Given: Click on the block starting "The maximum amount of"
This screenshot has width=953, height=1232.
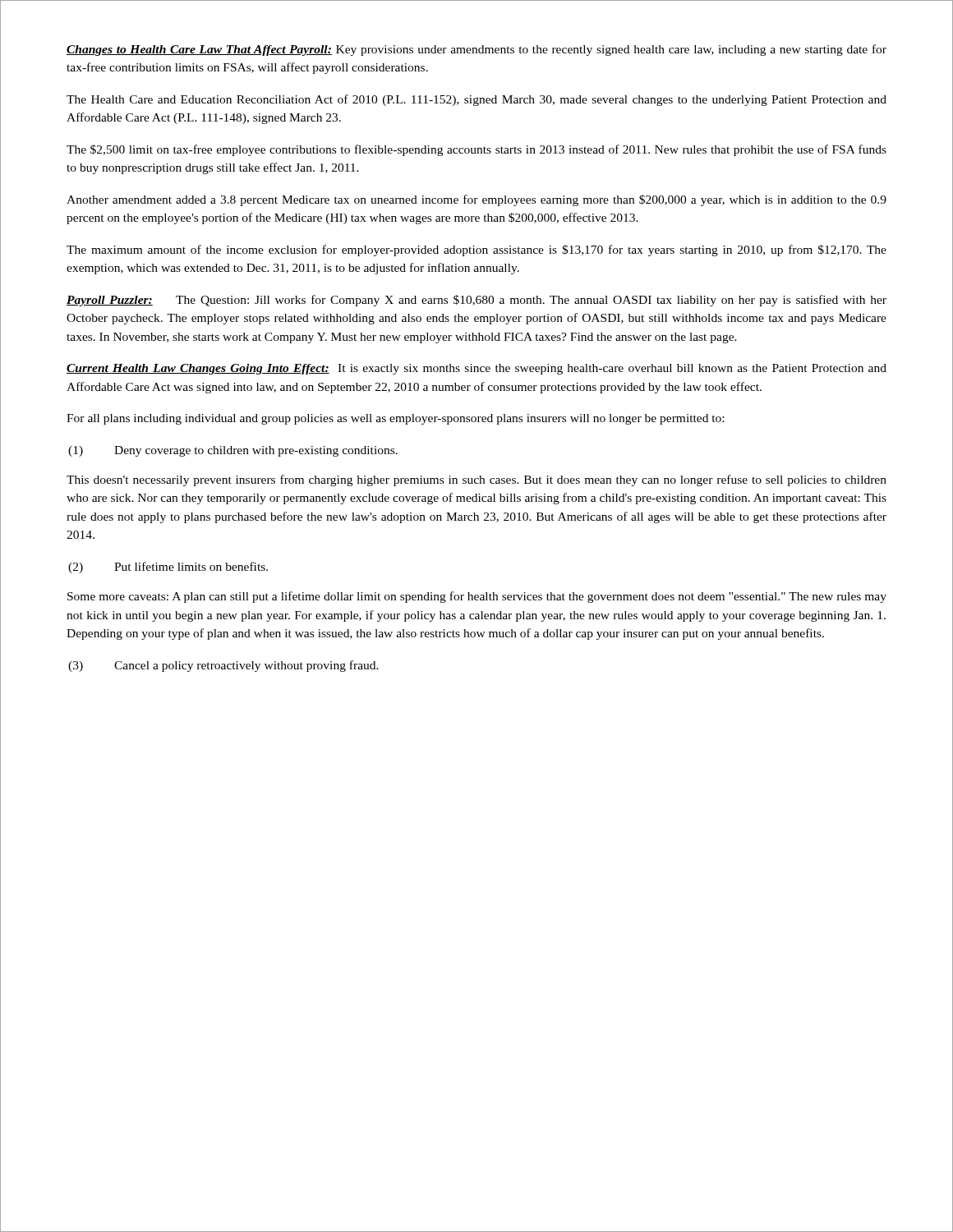Looking at the screenshot, I should 476,258.
